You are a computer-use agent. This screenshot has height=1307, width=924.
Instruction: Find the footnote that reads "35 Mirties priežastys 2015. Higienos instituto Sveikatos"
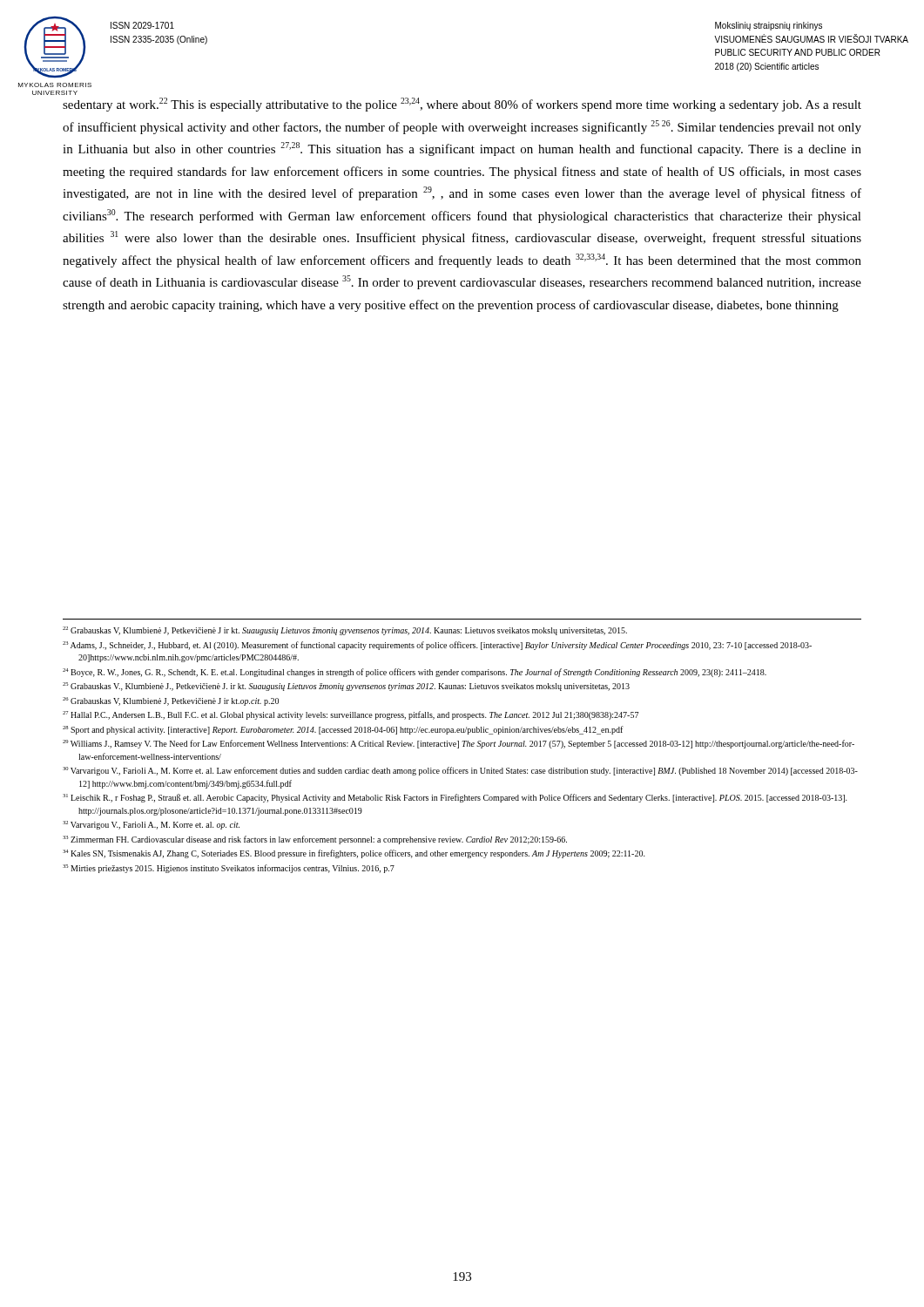pos(229,869)
